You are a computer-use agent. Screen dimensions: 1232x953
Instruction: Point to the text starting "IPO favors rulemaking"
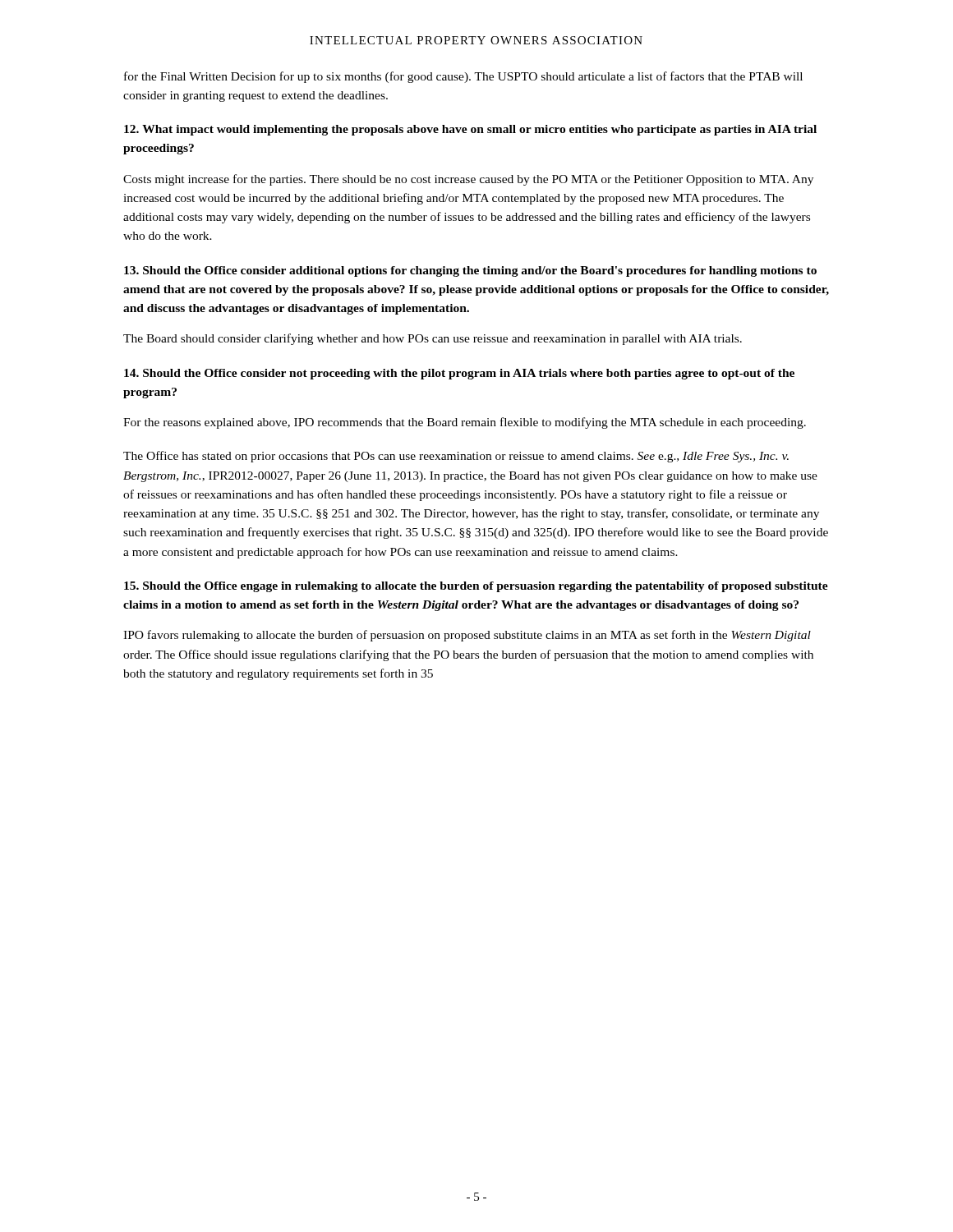click(468, 654)
